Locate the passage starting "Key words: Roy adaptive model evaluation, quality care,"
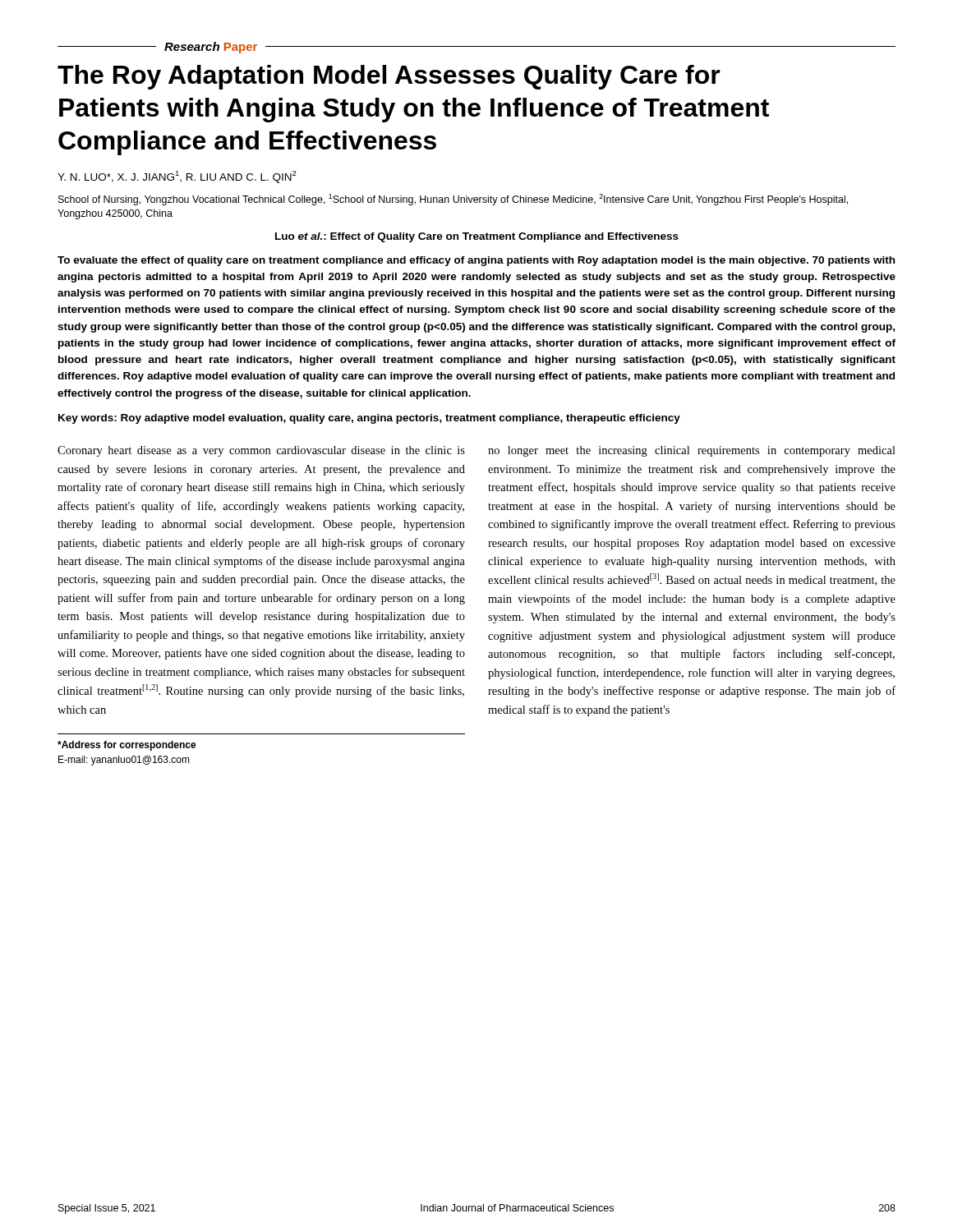This screenshot has width=953, height=1232. [369, 418]
